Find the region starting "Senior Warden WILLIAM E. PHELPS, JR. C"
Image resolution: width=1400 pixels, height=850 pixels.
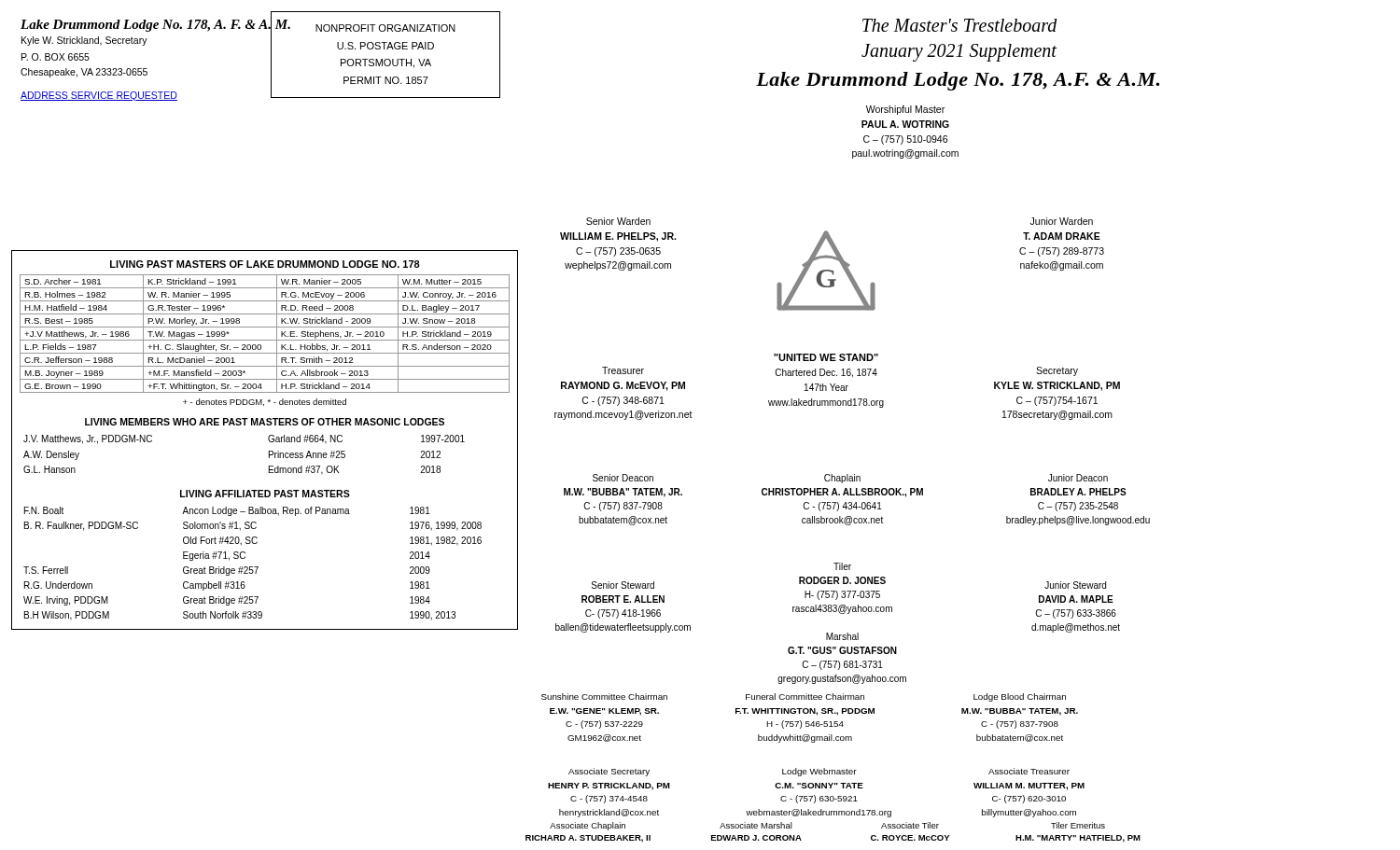coord(618,243)
